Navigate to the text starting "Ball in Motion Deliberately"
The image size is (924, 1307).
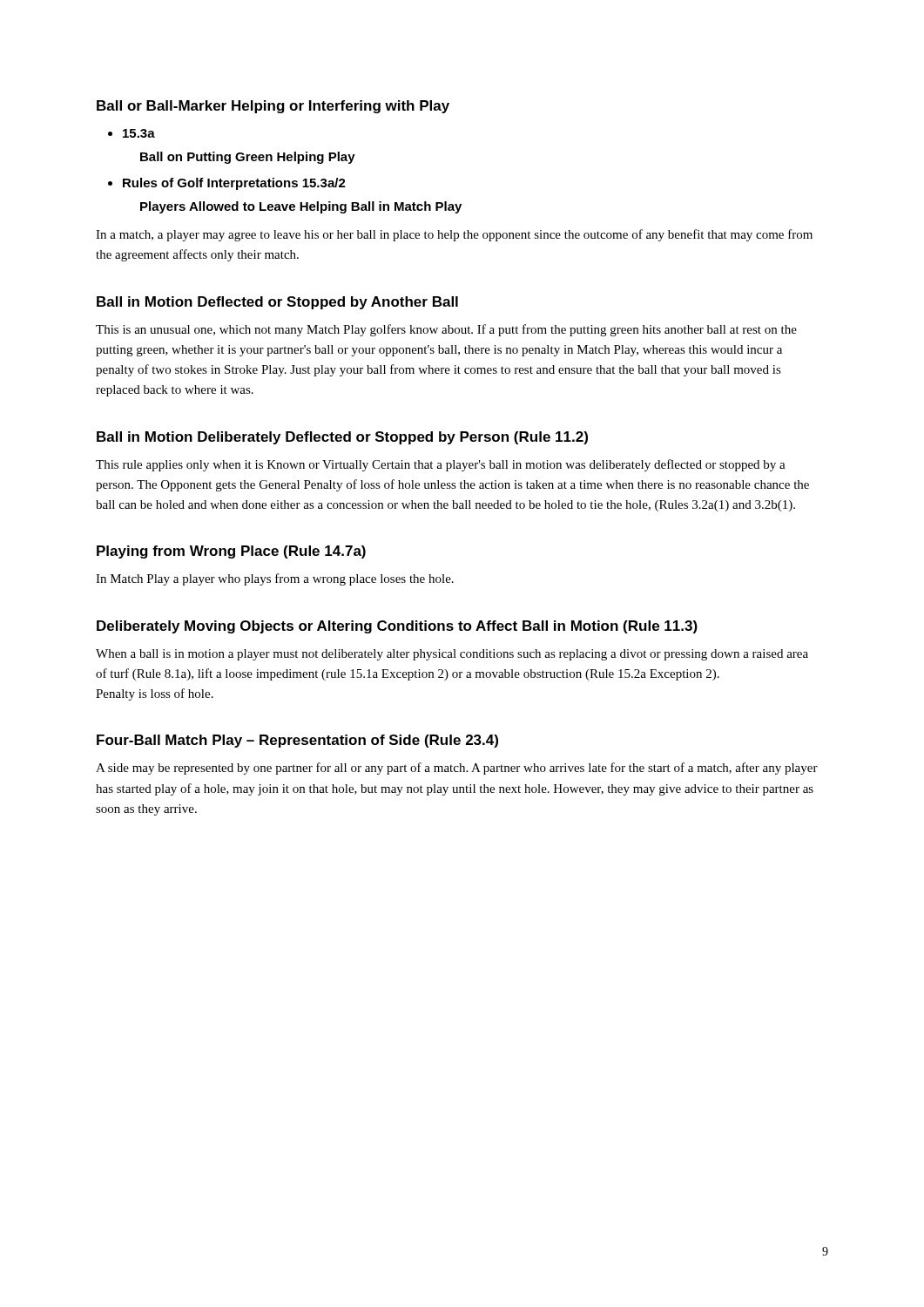(x=342, y=437)
